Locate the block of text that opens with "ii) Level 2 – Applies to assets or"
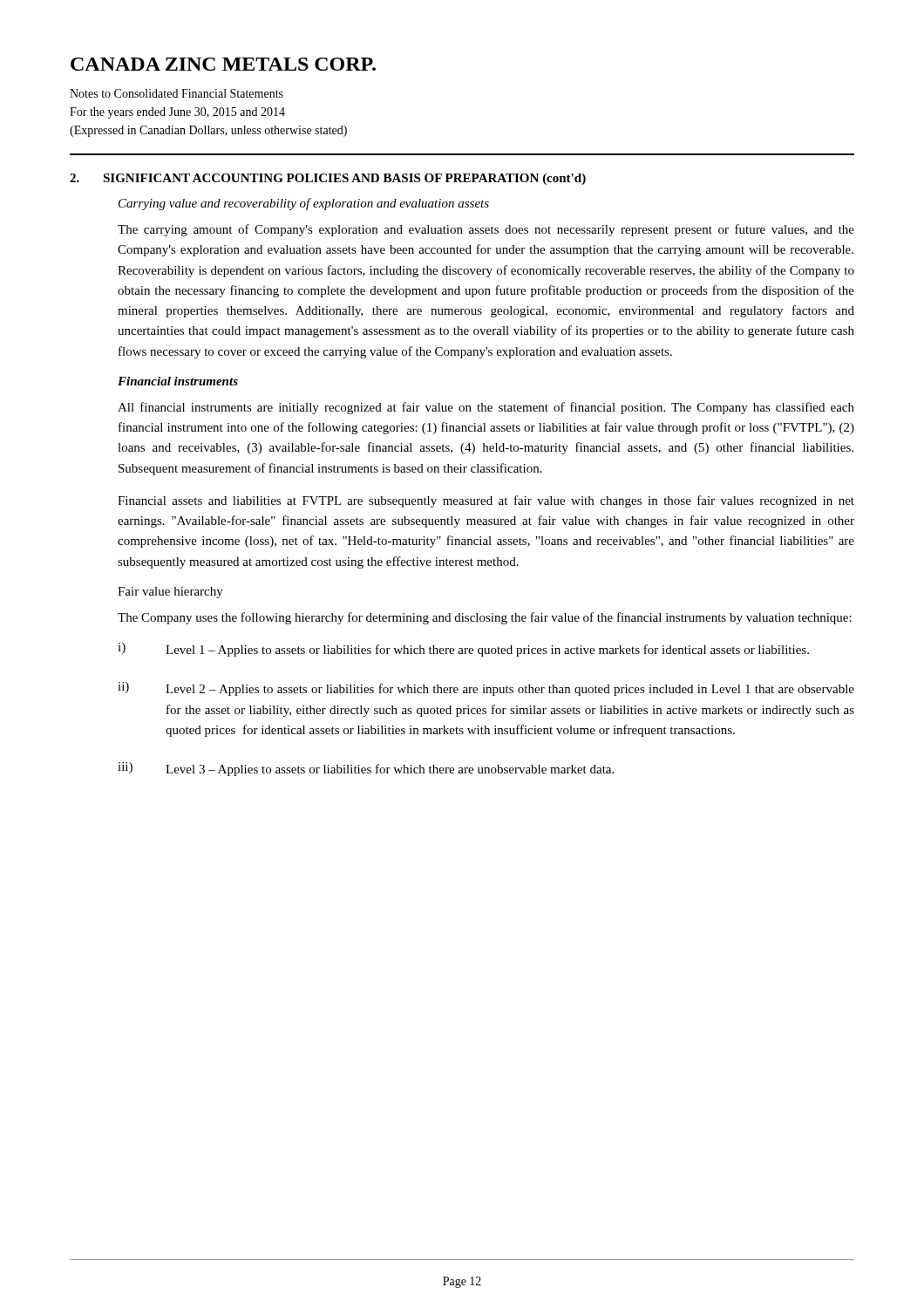The height and width of the screenshot is (1308, 924). [x=486, y=710]
